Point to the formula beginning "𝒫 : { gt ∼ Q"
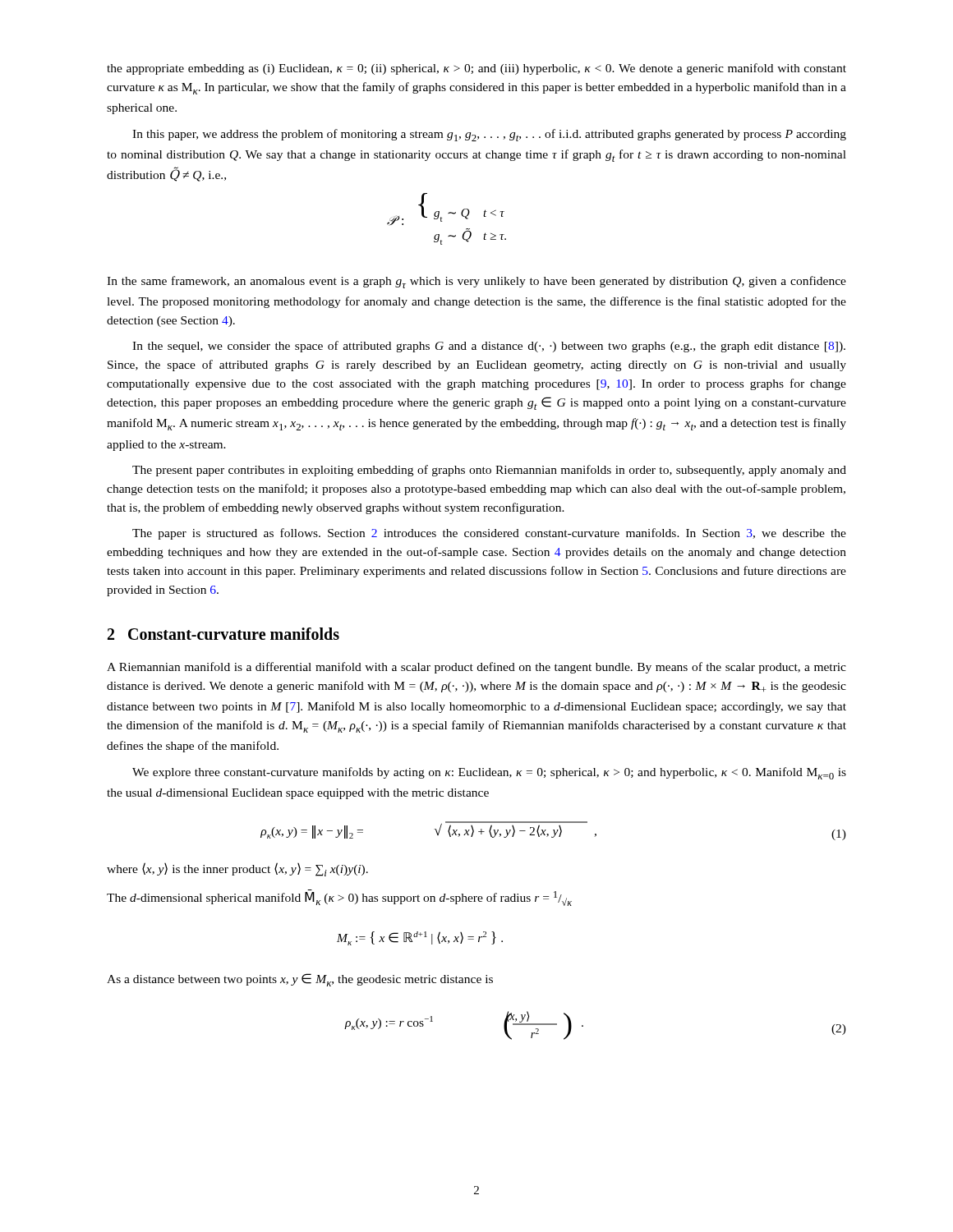The image size is (953, 1232). pyautogui.click(x=476, y=225)
